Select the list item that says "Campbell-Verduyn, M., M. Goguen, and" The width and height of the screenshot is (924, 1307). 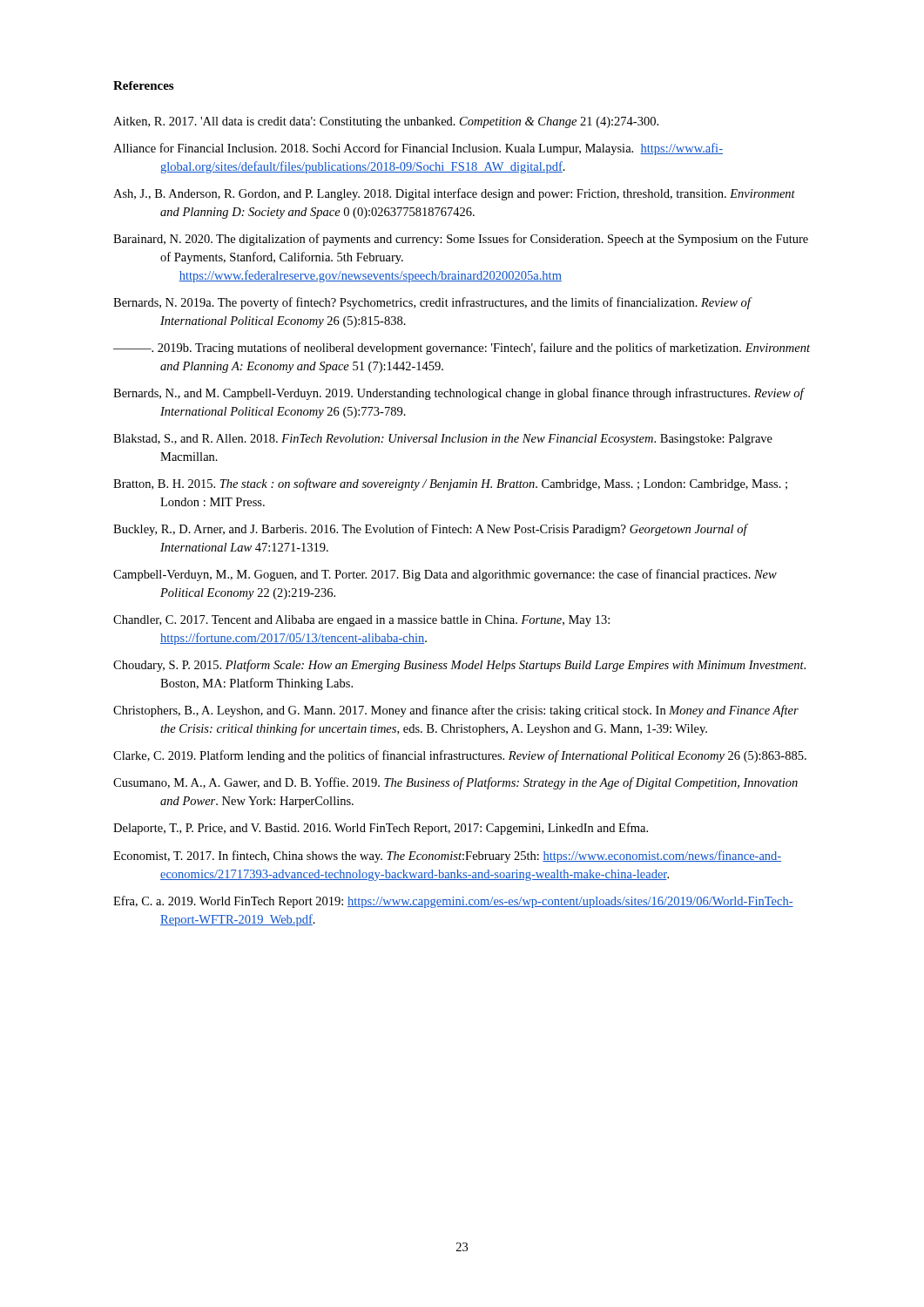click(445, 584)
